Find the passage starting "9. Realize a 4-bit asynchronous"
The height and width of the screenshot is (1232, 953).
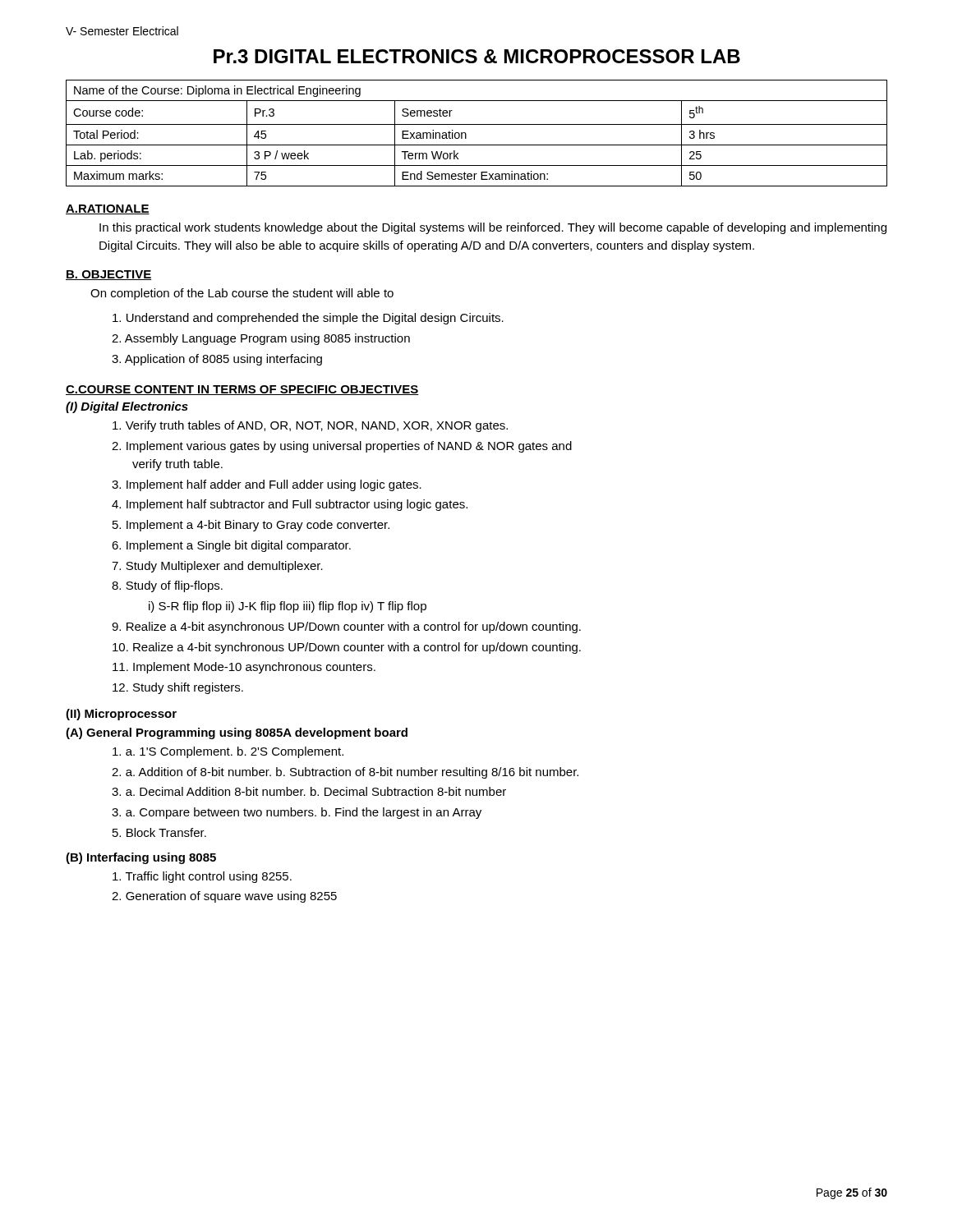click(x=347, y=626)
